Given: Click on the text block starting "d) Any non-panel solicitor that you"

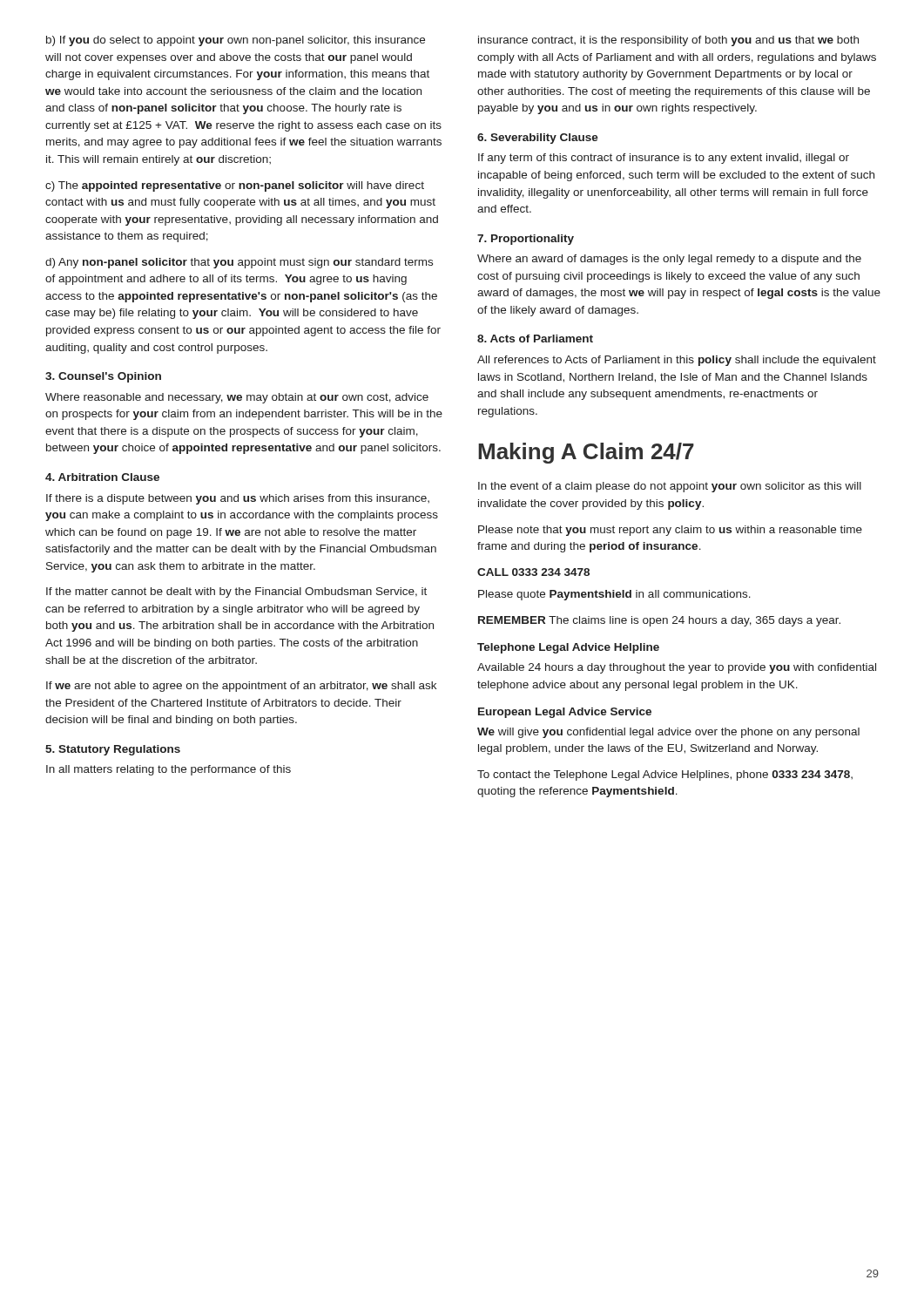Looking at the screenshot, I should [244, 304].
